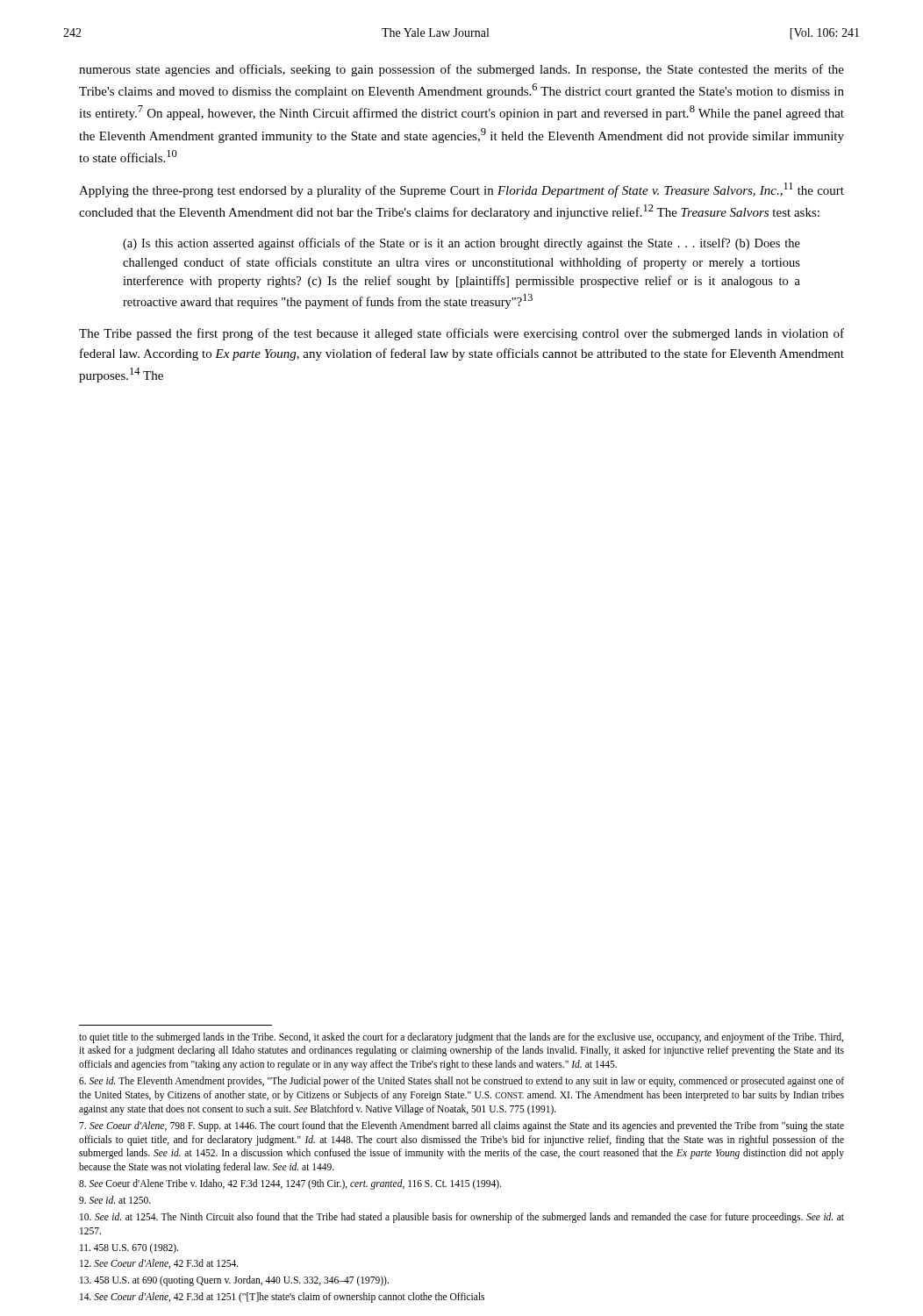Navigate to the region starting "See Coeur d'Alene Tribe v. Idaho,"
The height and width of the screenshot is (1316, 923).
point(462,1184)
